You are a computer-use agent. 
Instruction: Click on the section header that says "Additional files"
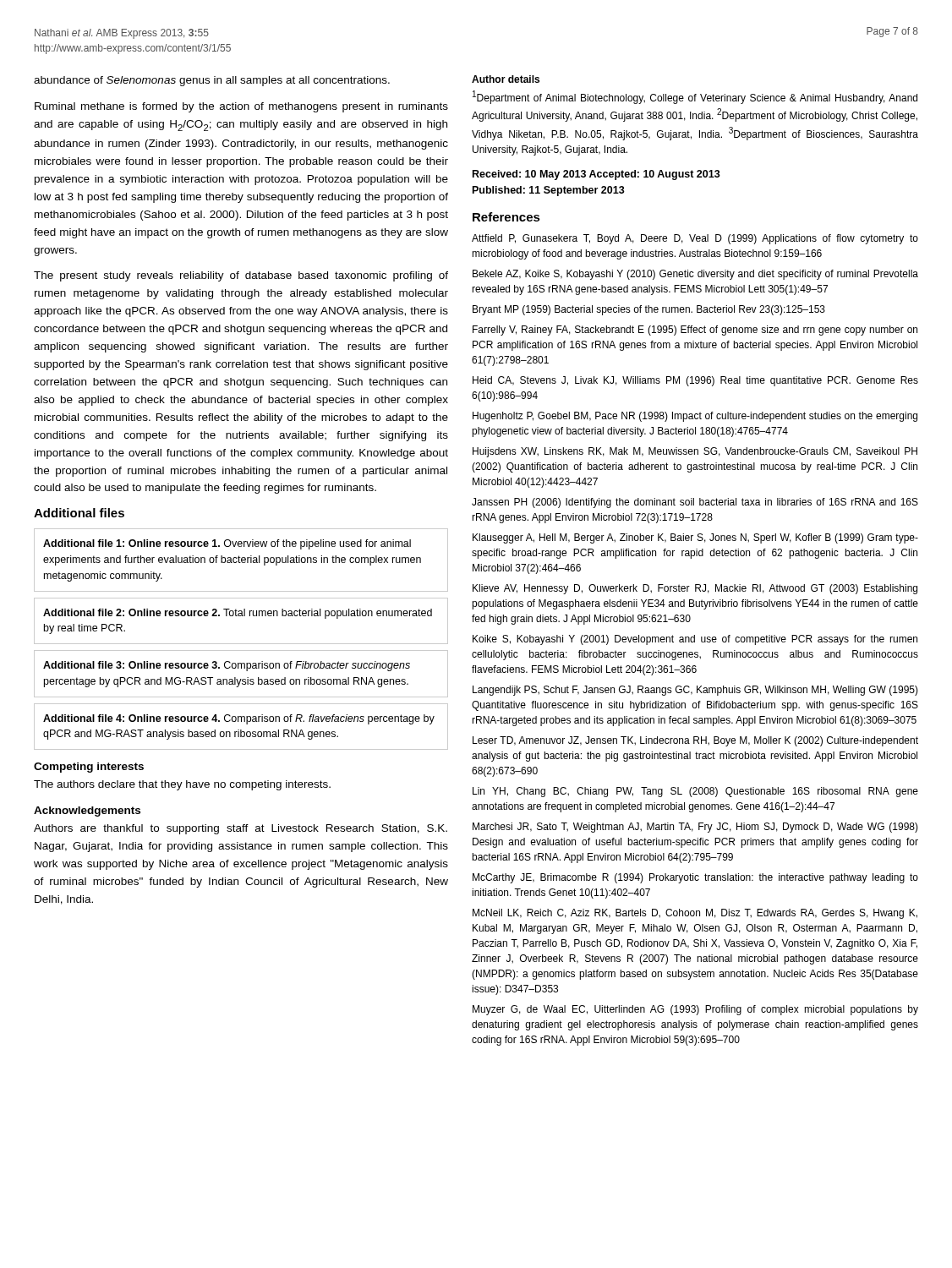pos(79,513)
